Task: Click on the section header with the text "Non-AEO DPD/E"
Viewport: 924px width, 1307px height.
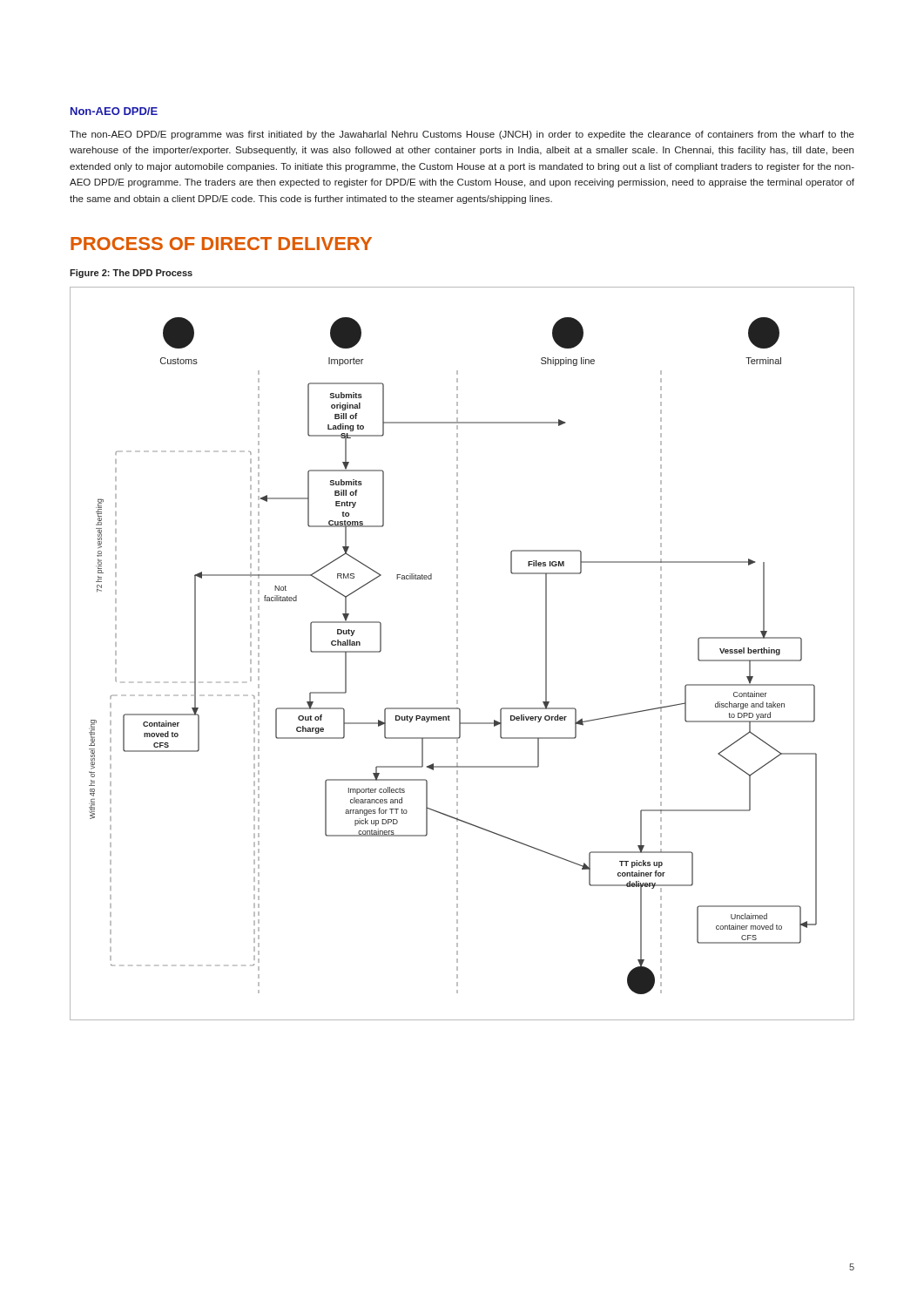Action: coord(114,111)
